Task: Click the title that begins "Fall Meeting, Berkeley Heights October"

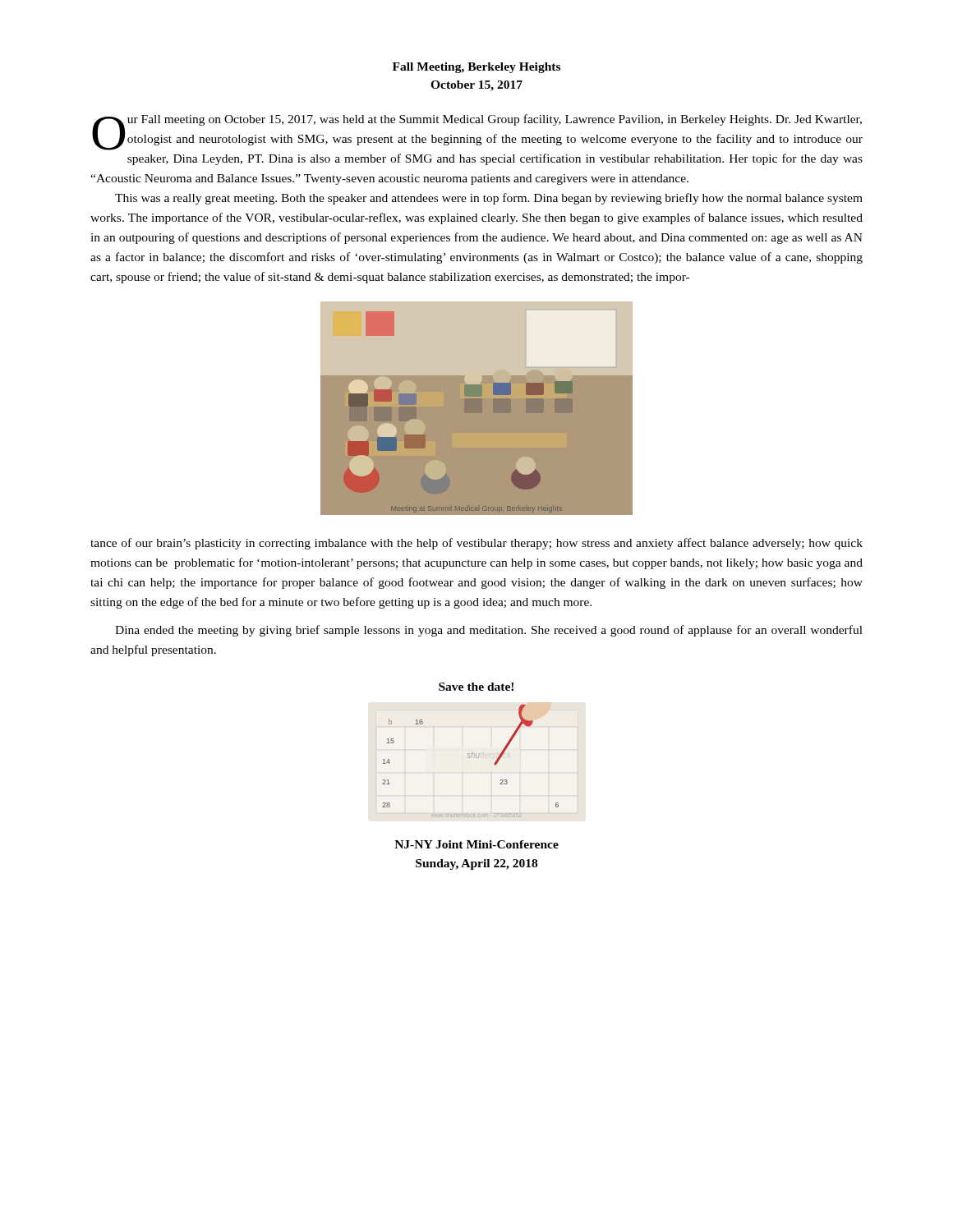Action: (476, 76)
